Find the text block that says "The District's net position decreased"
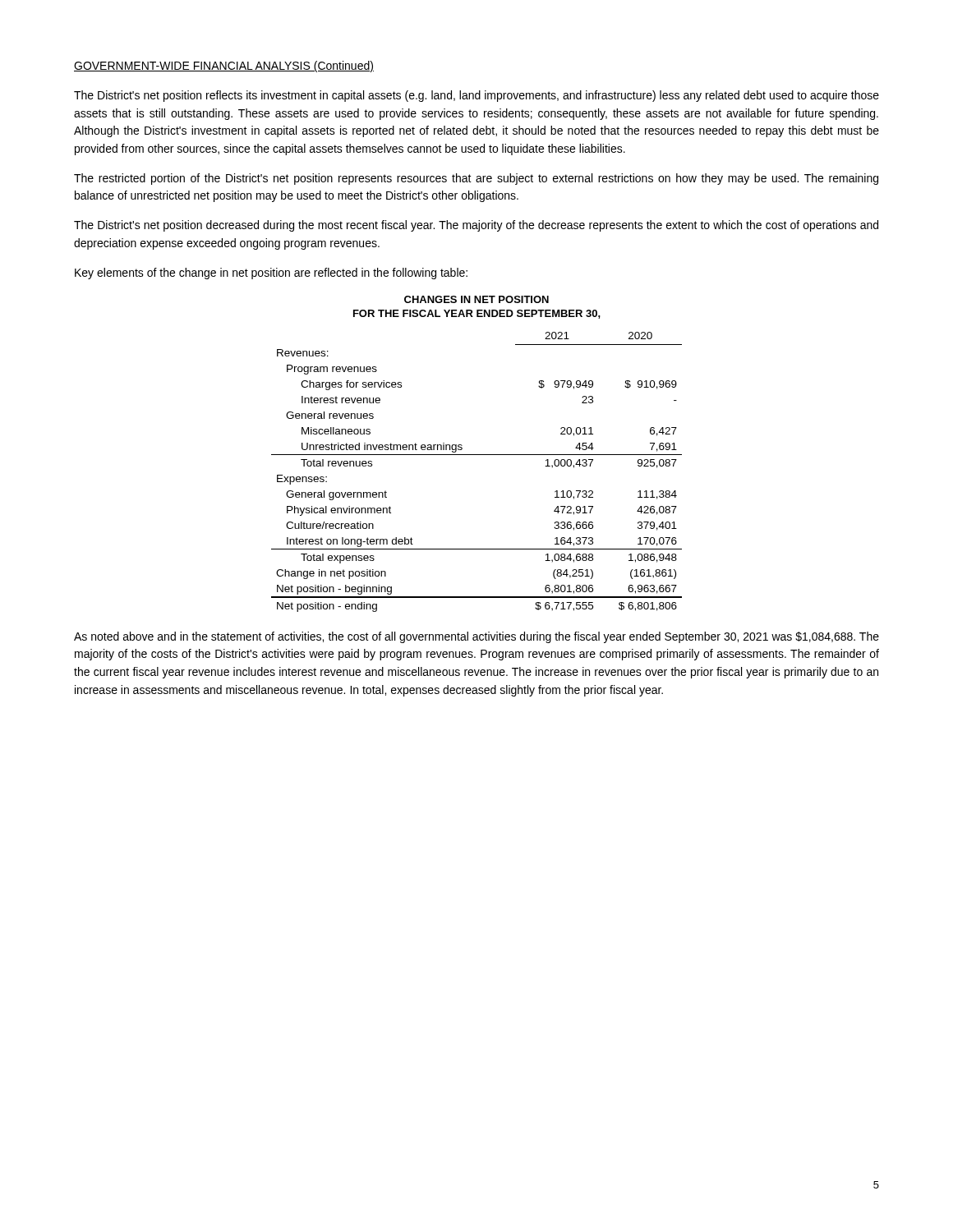Image resolution: width=953 pixels, height=1232 pixels. 476,234
